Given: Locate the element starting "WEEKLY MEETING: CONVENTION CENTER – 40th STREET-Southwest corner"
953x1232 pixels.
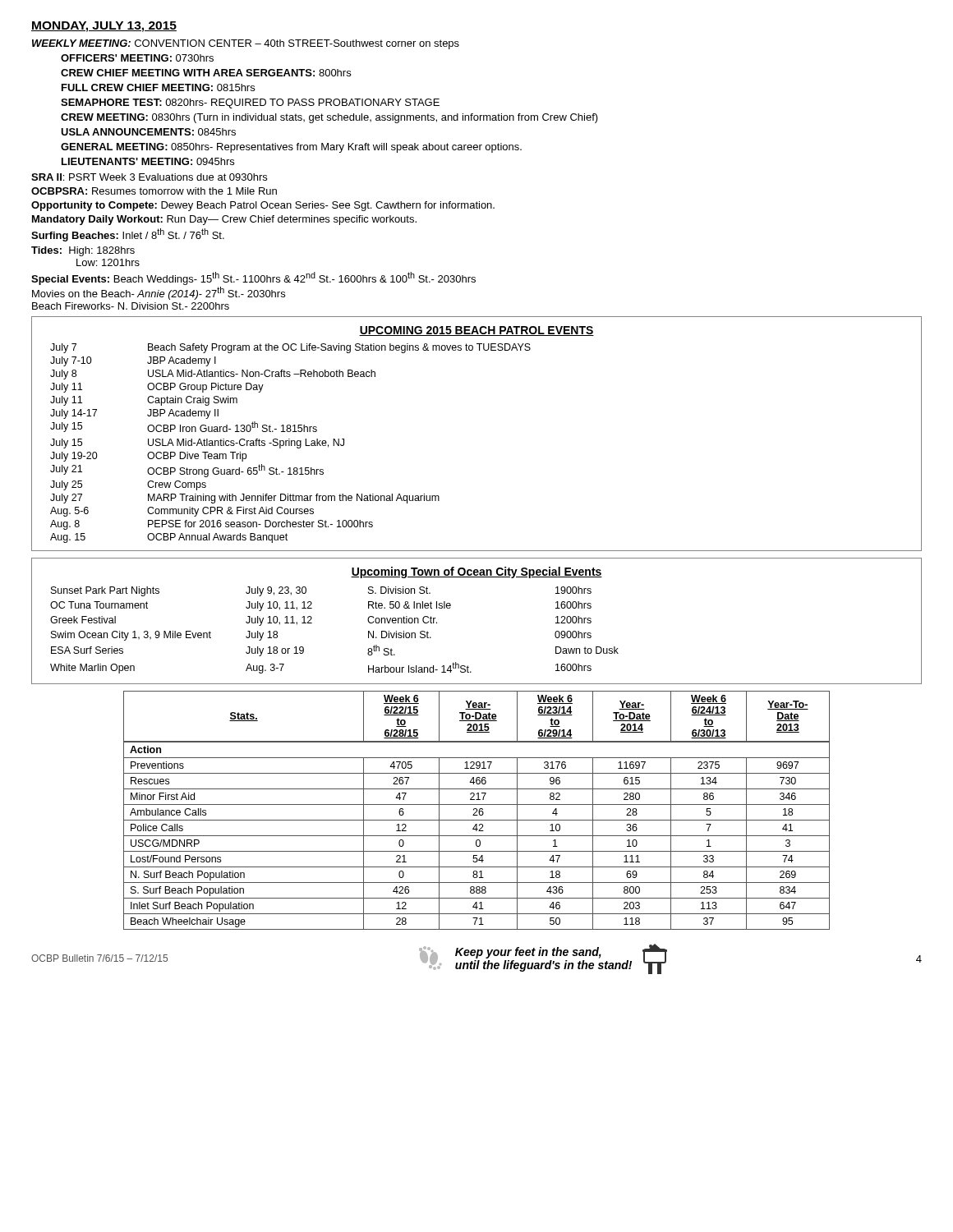Looking at the screenshot, I should (x=476, y=102).
